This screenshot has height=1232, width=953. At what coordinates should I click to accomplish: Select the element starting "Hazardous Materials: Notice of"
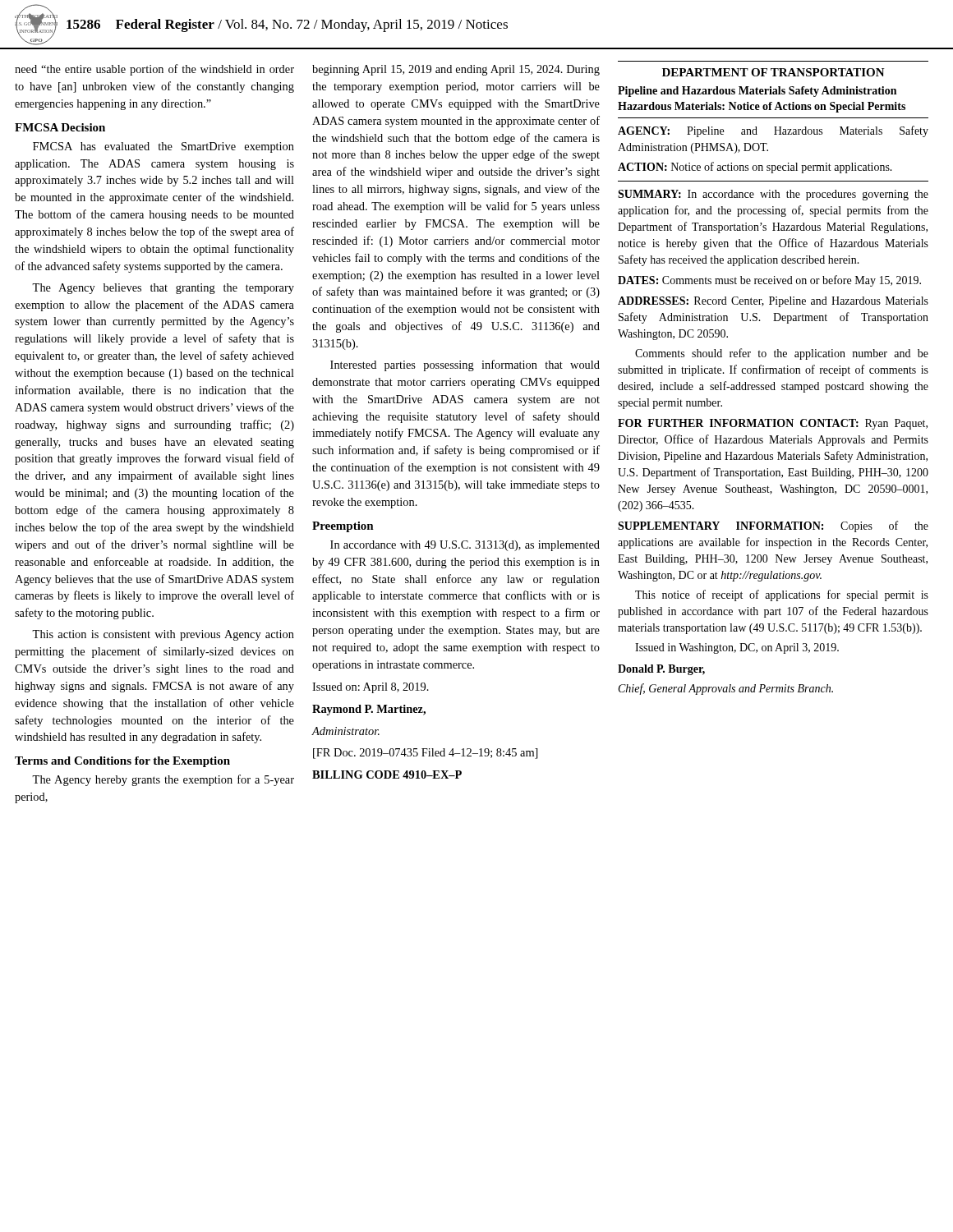[x=762, y=106]
